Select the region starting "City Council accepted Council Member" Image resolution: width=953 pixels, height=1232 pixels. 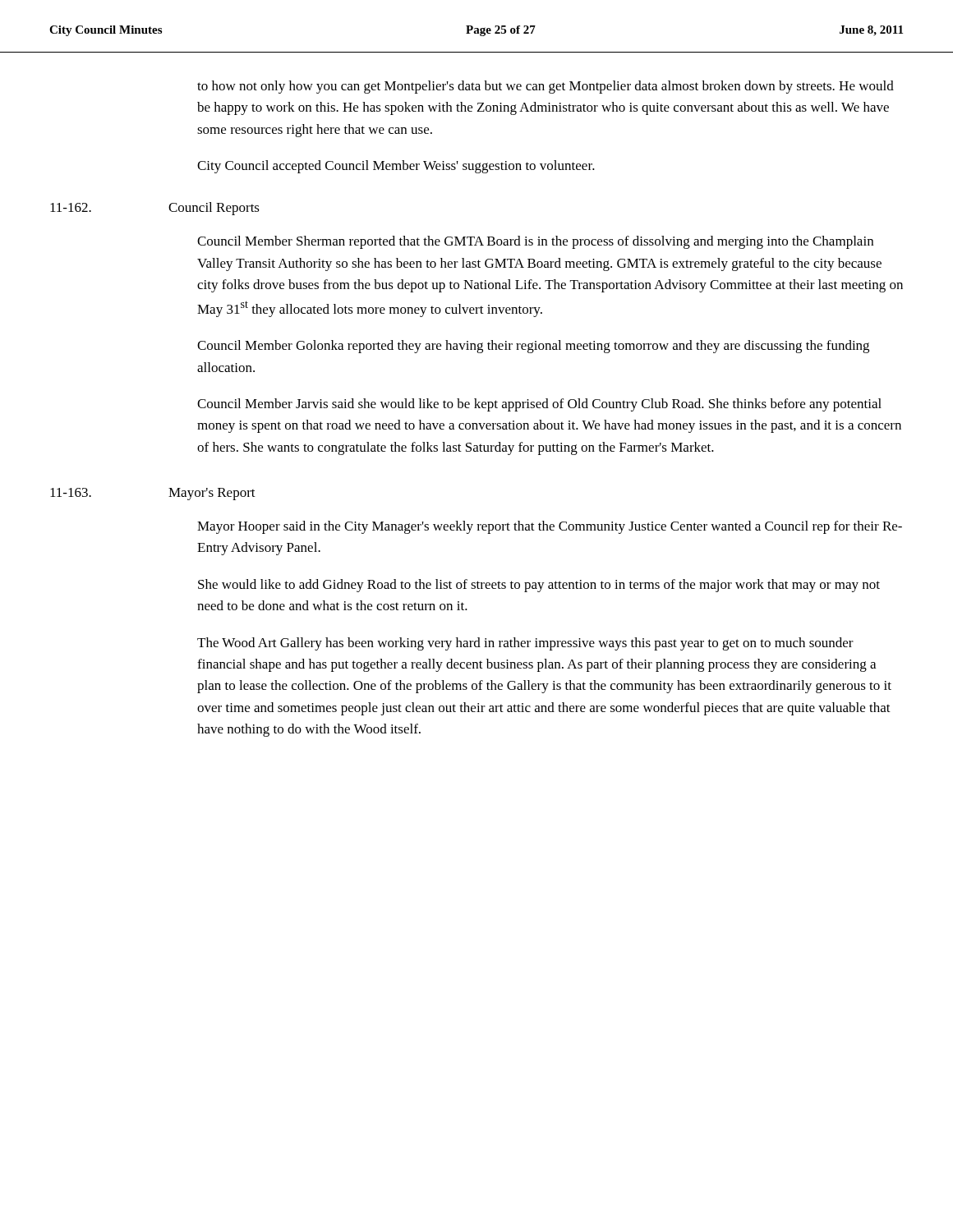tap(396, 166)
